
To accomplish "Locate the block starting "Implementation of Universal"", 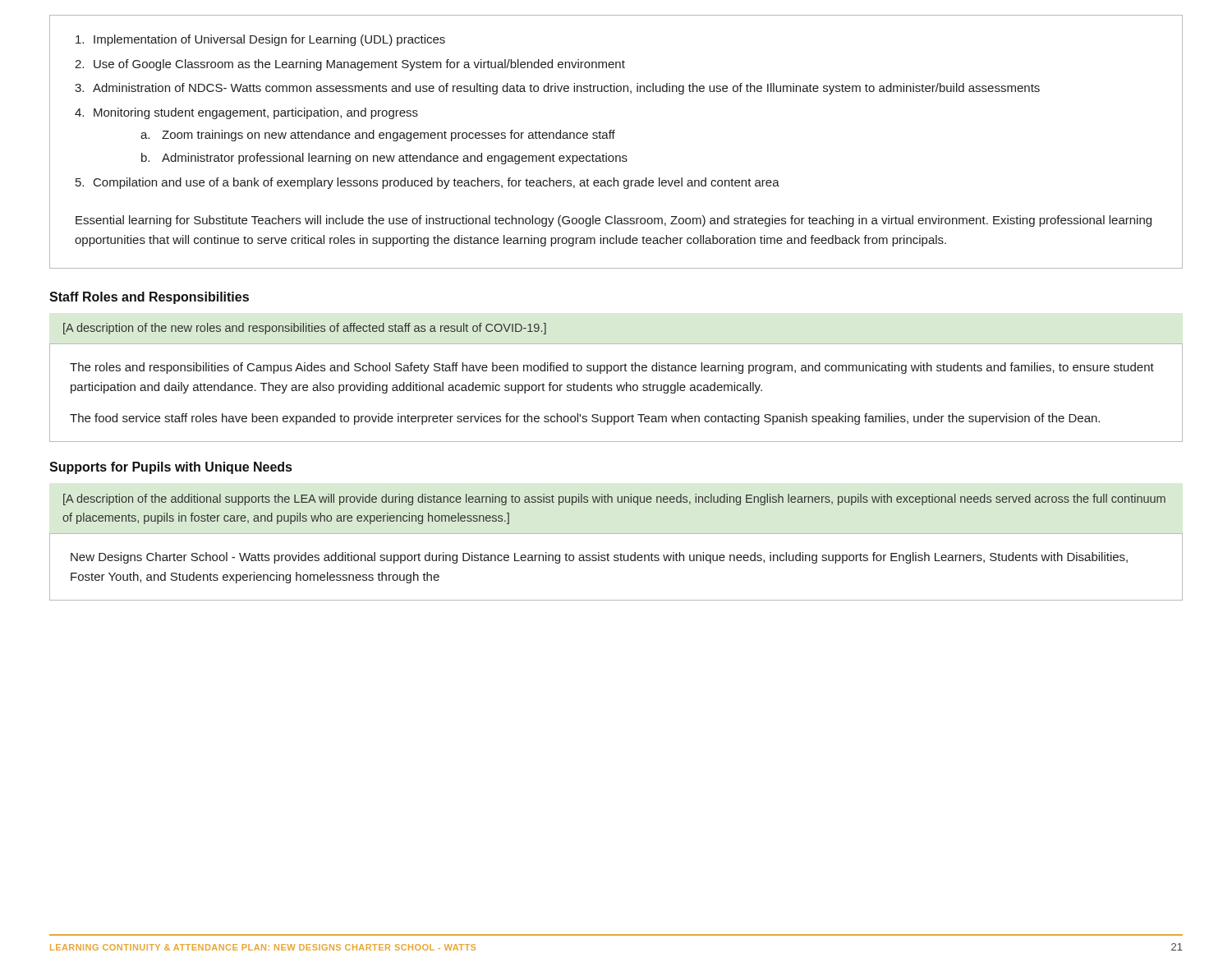I will click(260, 40).
